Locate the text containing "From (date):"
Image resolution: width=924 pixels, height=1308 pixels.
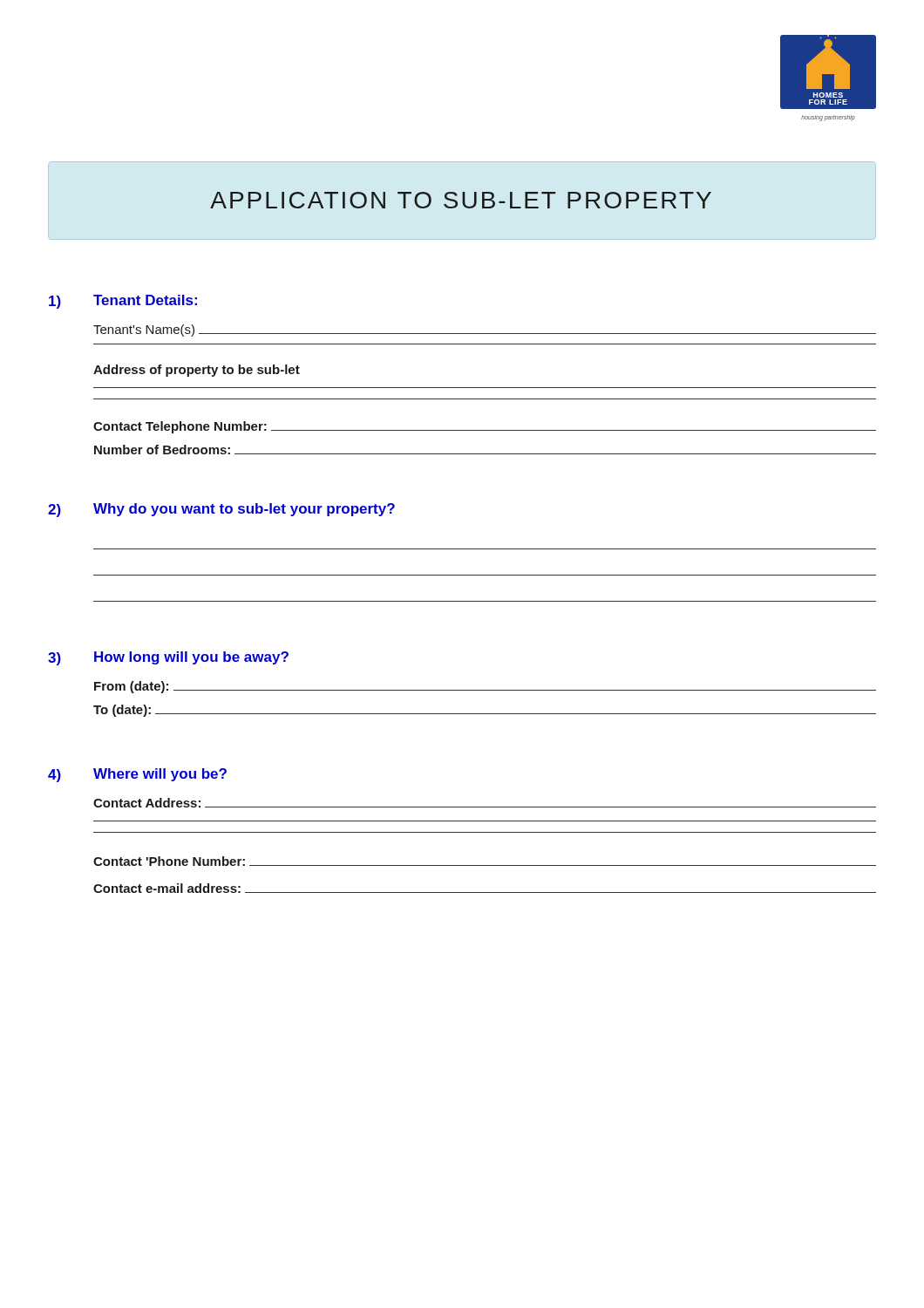point(485,686)
